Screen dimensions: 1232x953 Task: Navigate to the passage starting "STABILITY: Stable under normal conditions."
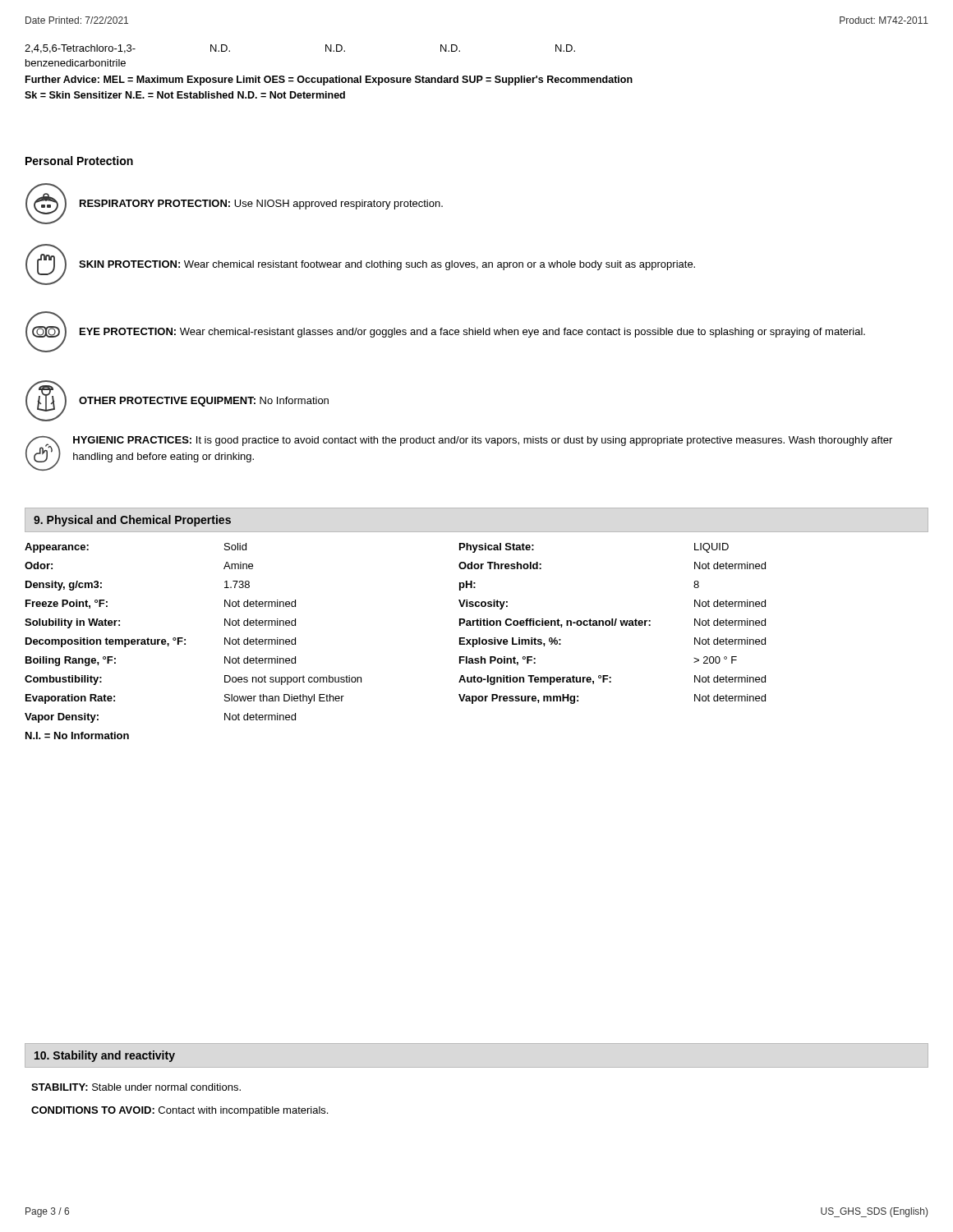pos(136,1087)
